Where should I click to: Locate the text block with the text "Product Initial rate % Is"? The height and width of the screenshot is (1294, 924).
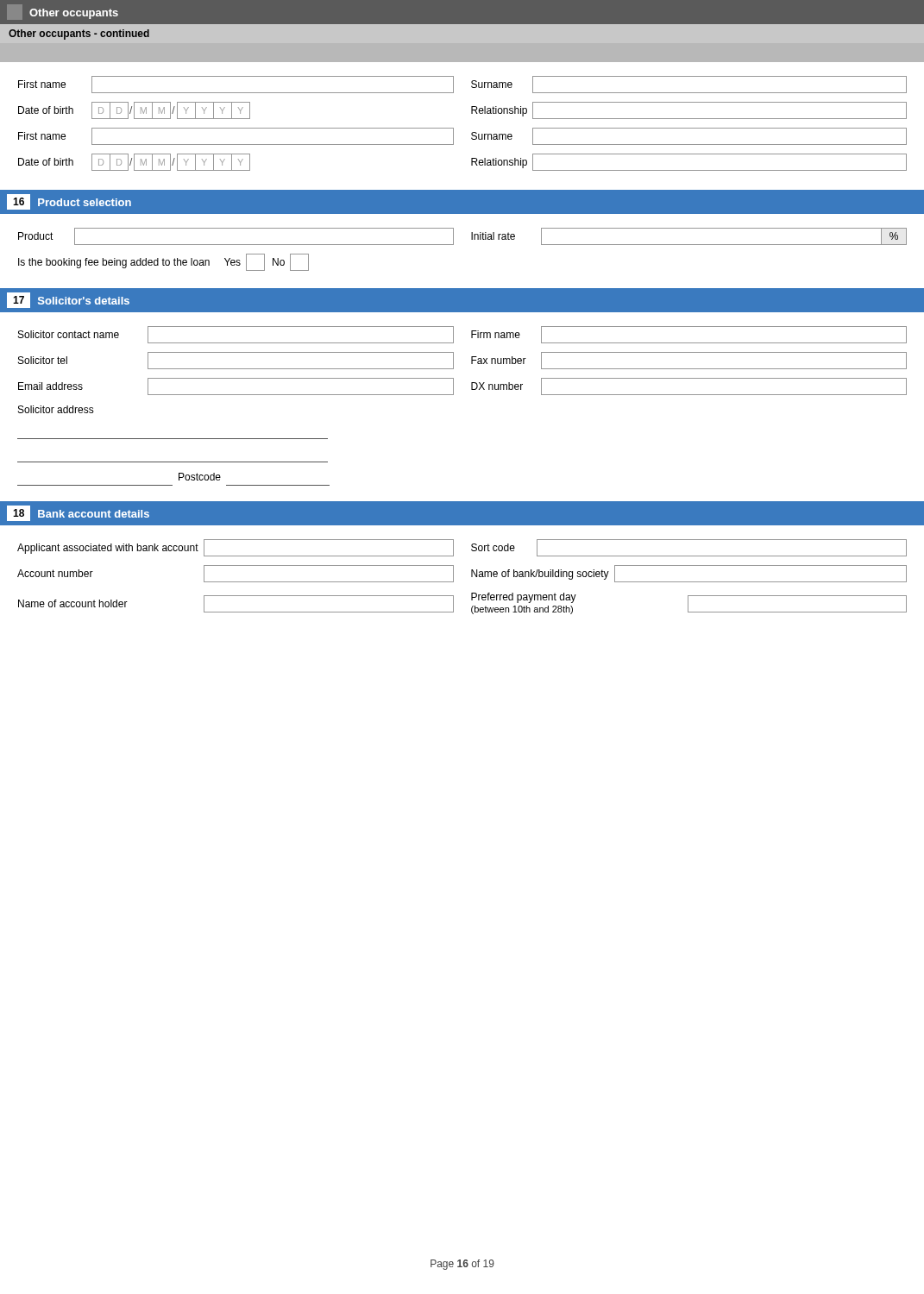[462, 249]
